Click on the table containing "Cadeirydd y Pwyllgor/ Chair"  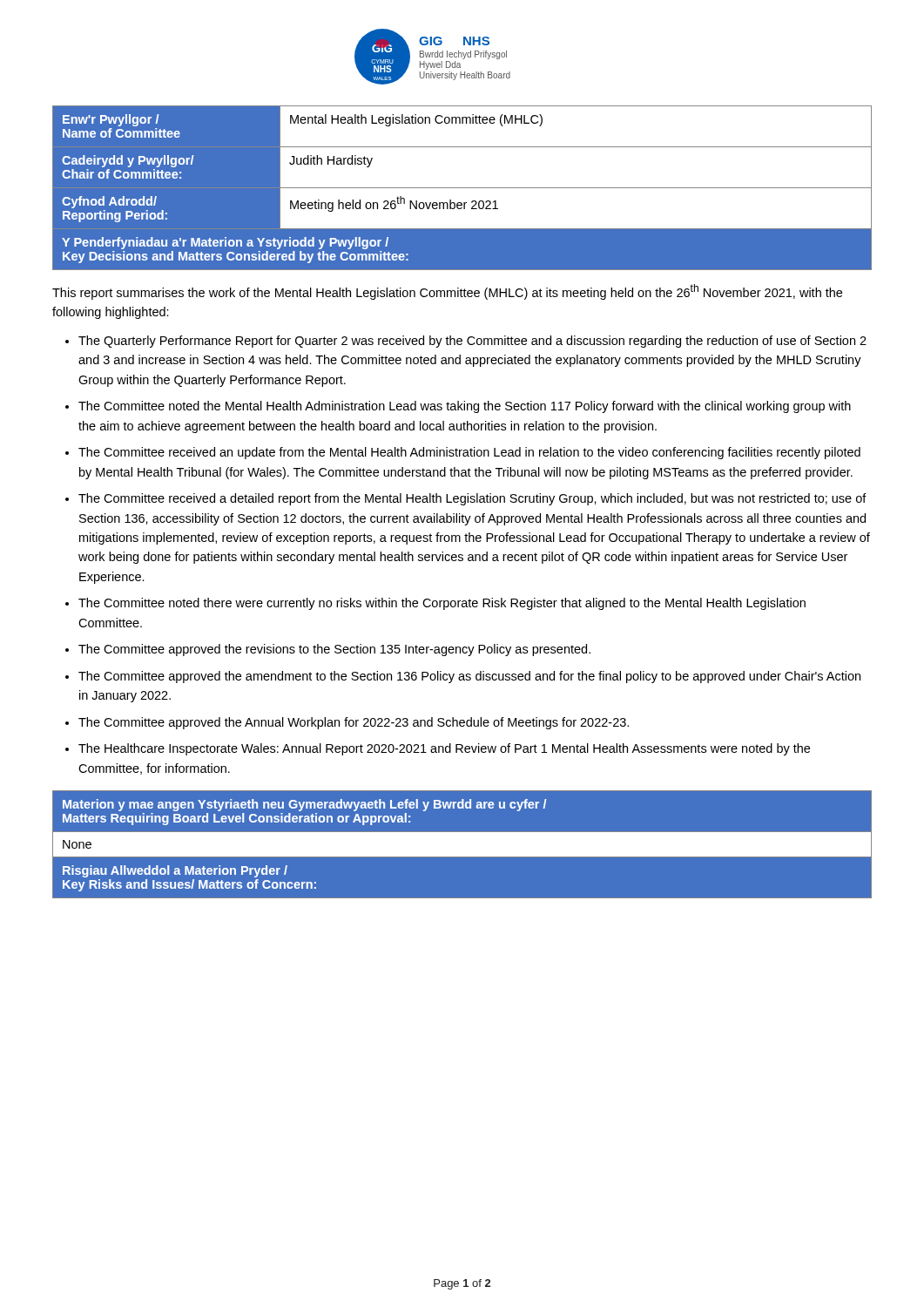(x=462, y=188)
